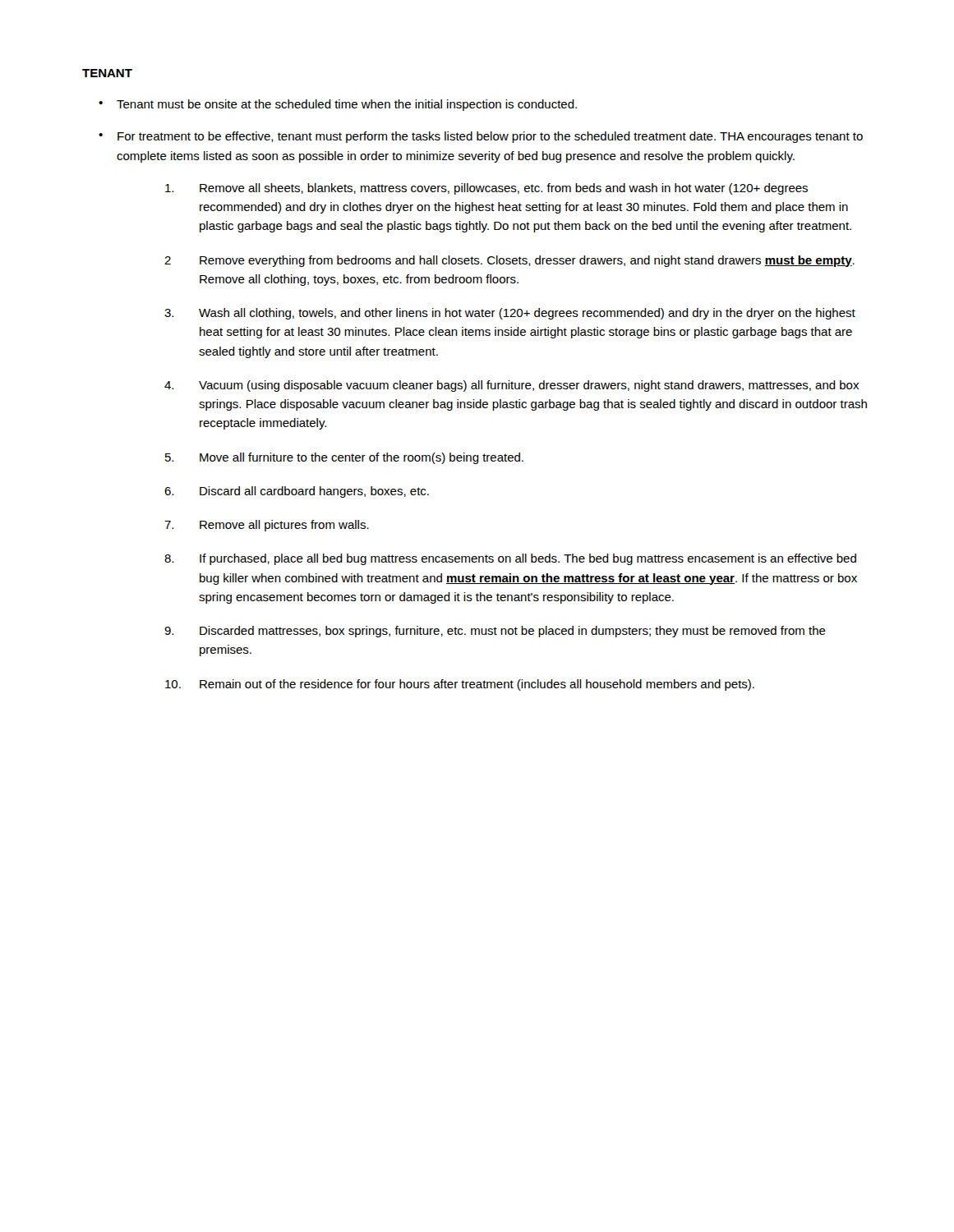The image size is (954, 1232).
Task: Select the element starting "3. Wash all clothing, towels,"
Action: pyautogui.click(x=518, y=332)
